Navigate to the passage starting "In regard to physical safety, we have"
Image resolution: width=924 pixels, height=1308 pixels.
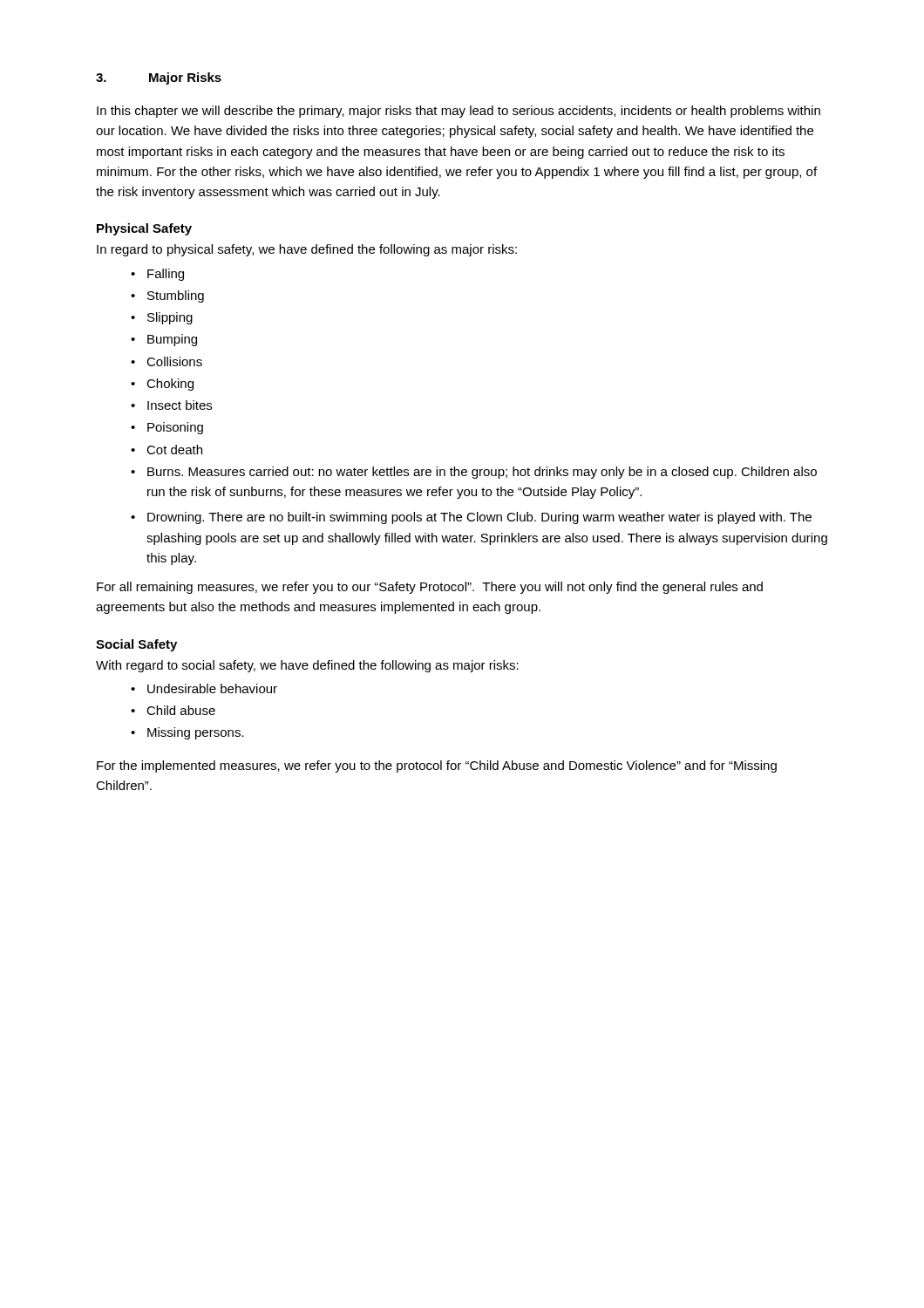point(307,249)
